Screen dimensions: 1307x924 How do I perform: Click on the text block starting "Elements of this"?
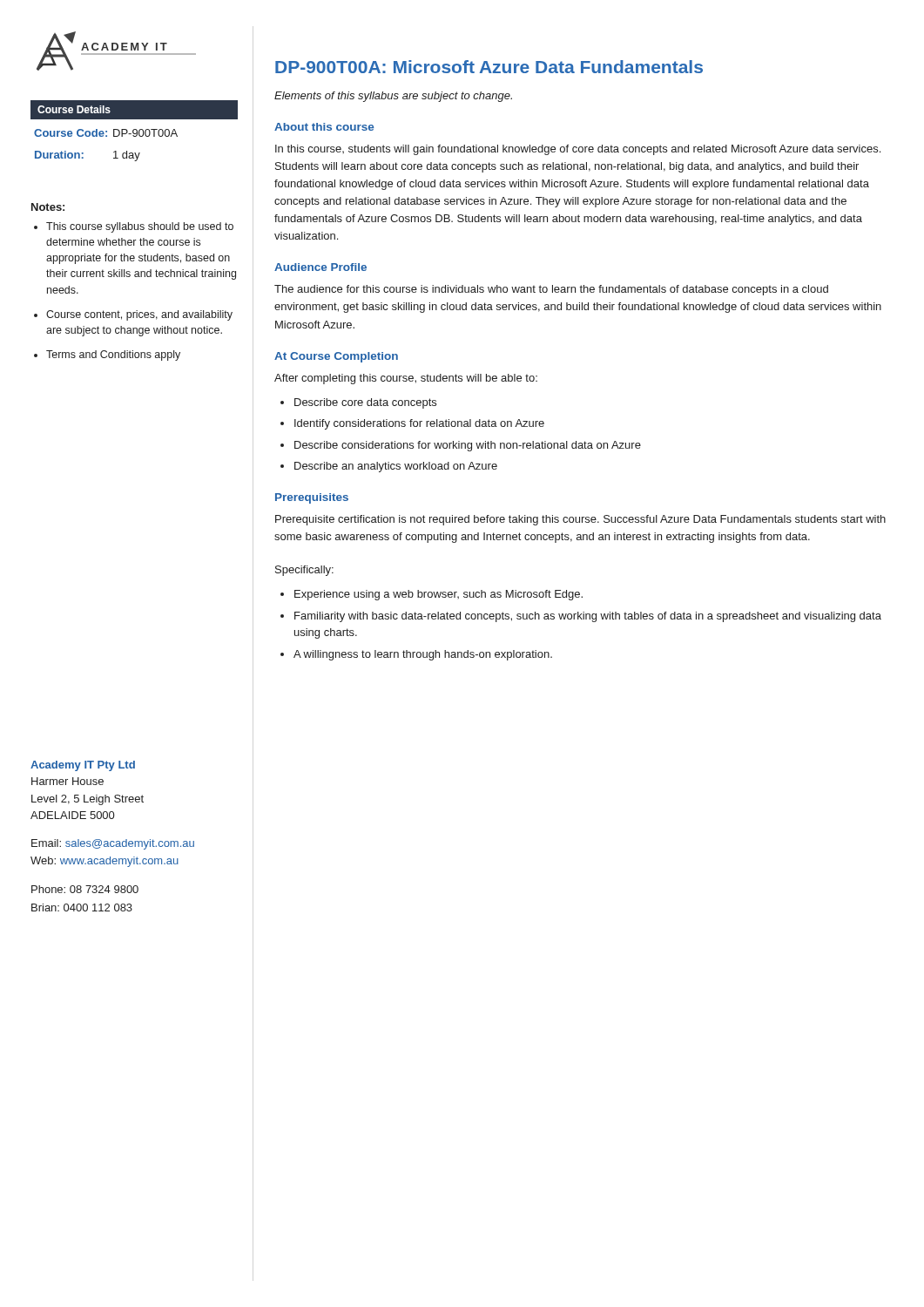point(394,95)
